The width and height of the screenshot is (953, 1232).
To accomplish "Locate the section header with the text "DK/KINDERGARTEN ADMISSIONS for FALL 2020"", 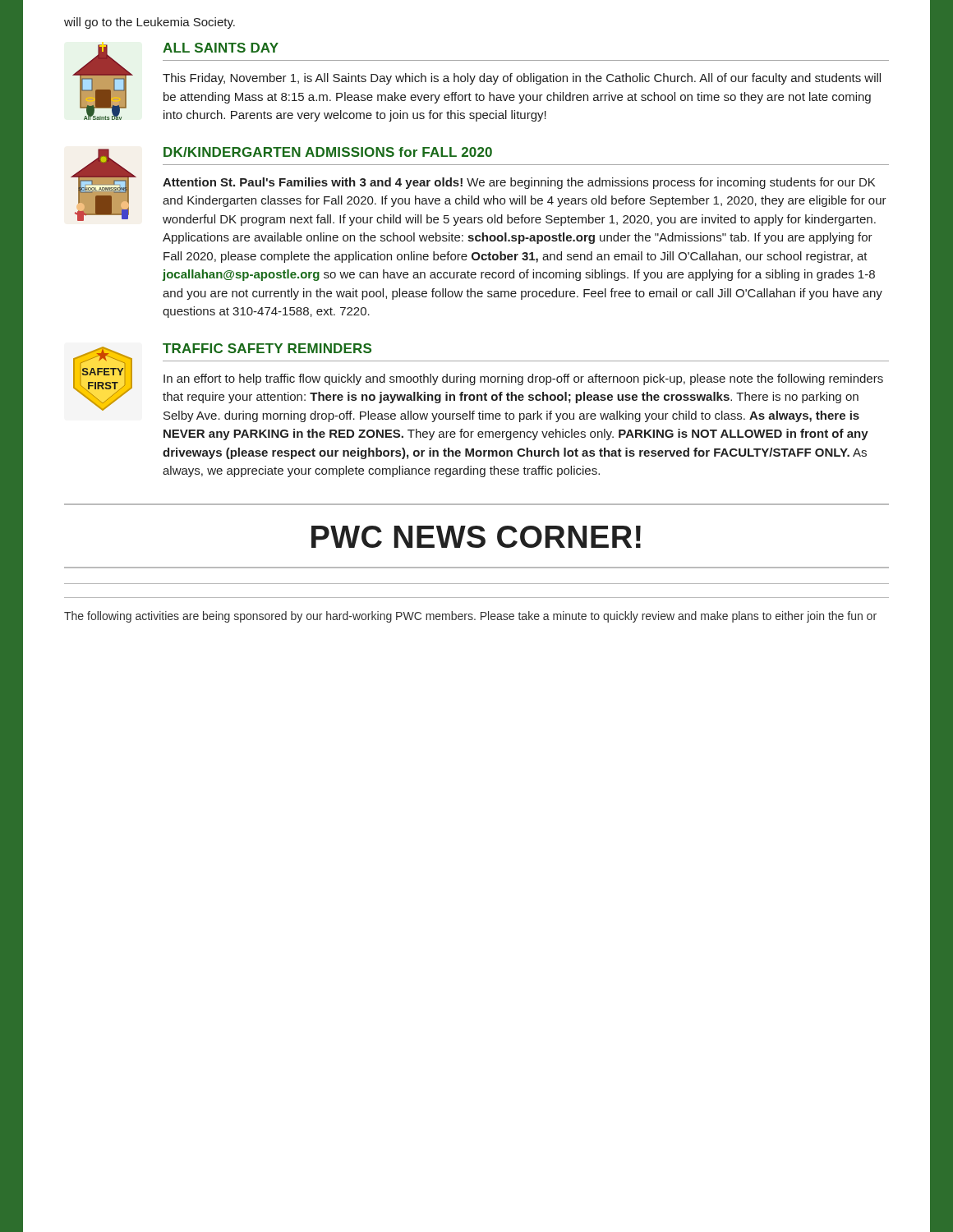I will pos(328,152).
